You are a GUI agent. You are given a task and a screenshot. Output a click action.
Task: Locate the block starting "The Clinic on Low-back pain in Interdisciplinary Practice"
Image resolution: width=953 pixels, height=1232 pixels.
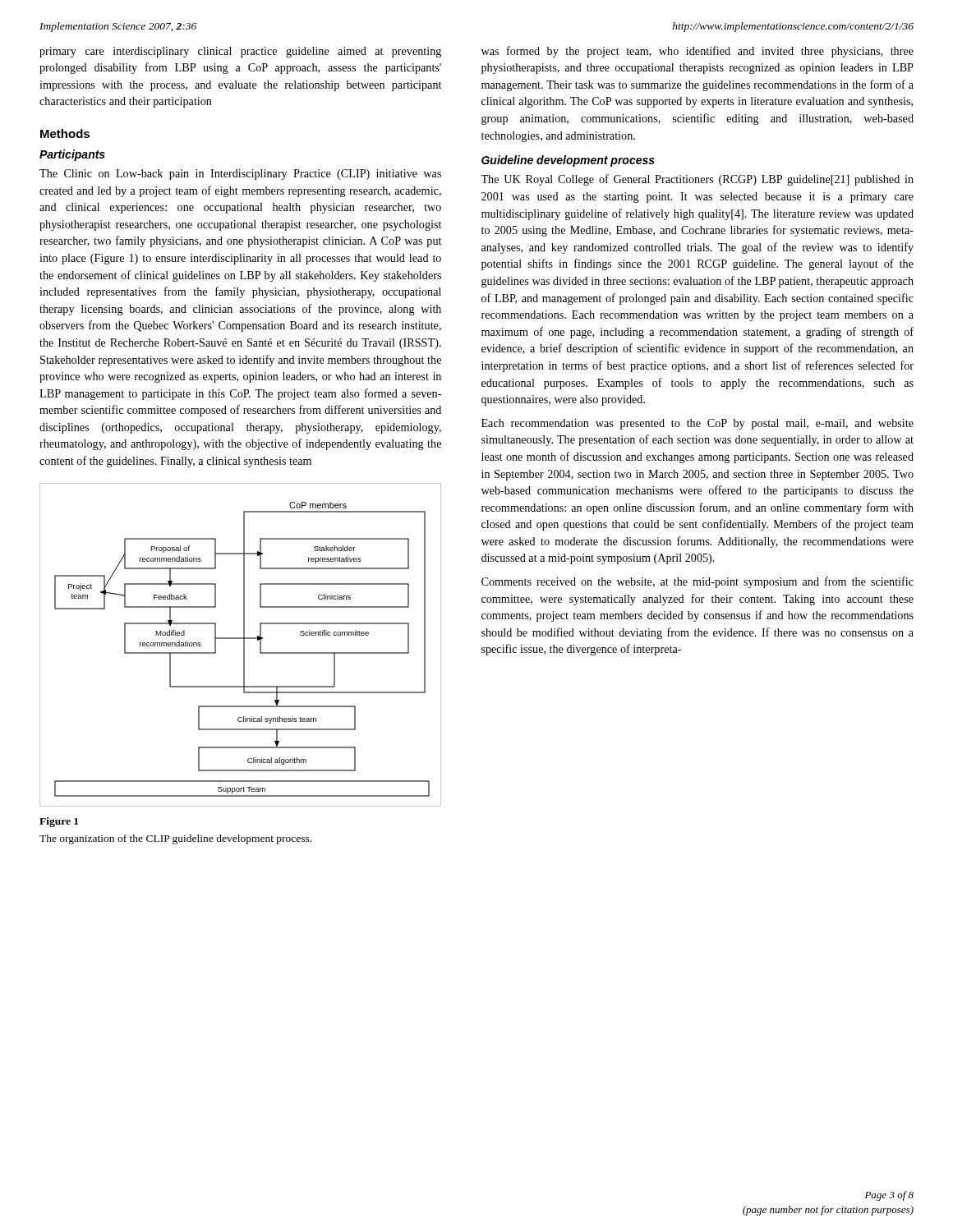[x=240, y=317]
